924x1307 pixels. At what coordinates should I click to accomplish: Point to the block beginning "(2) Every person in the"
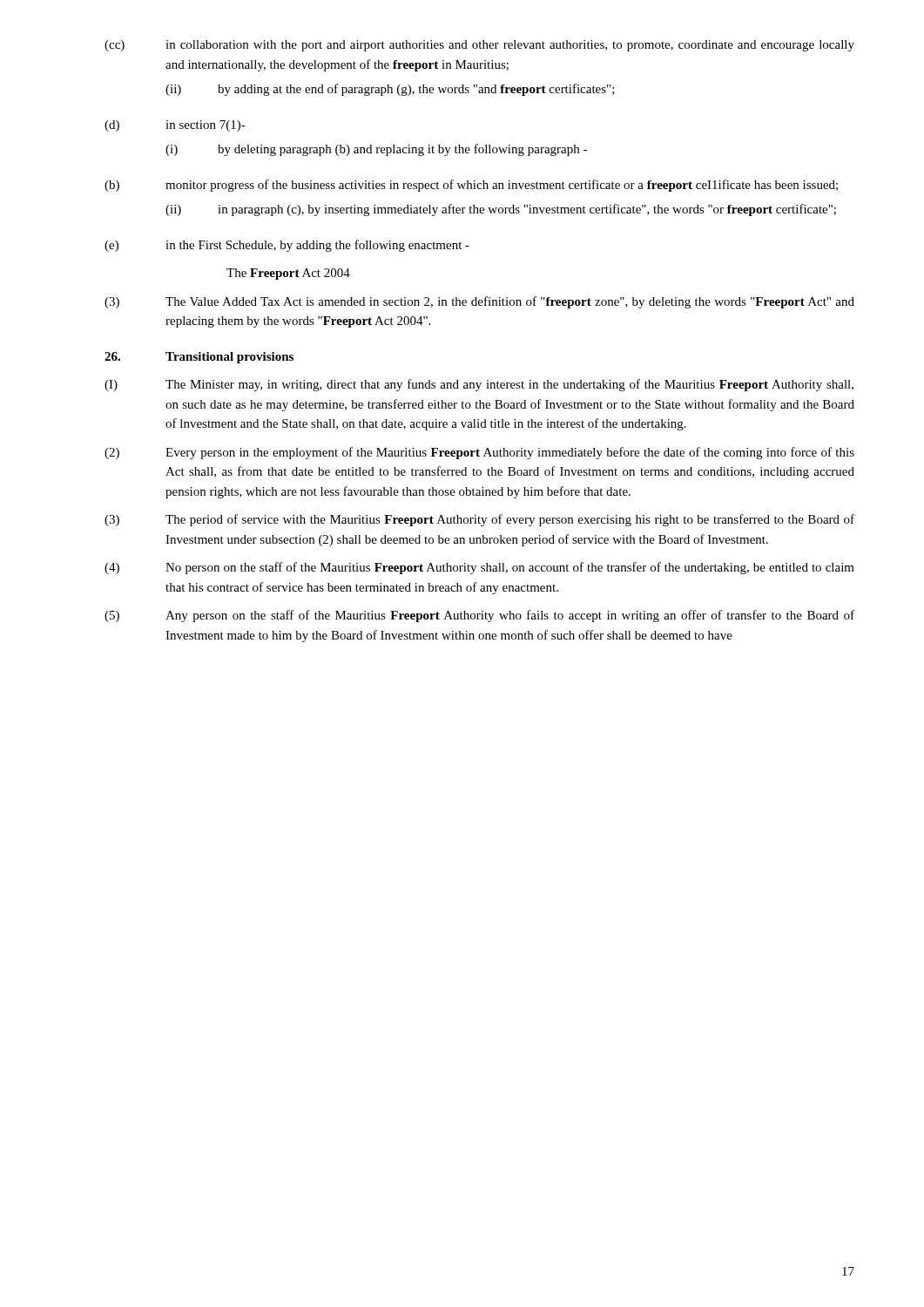pos(479,472)
